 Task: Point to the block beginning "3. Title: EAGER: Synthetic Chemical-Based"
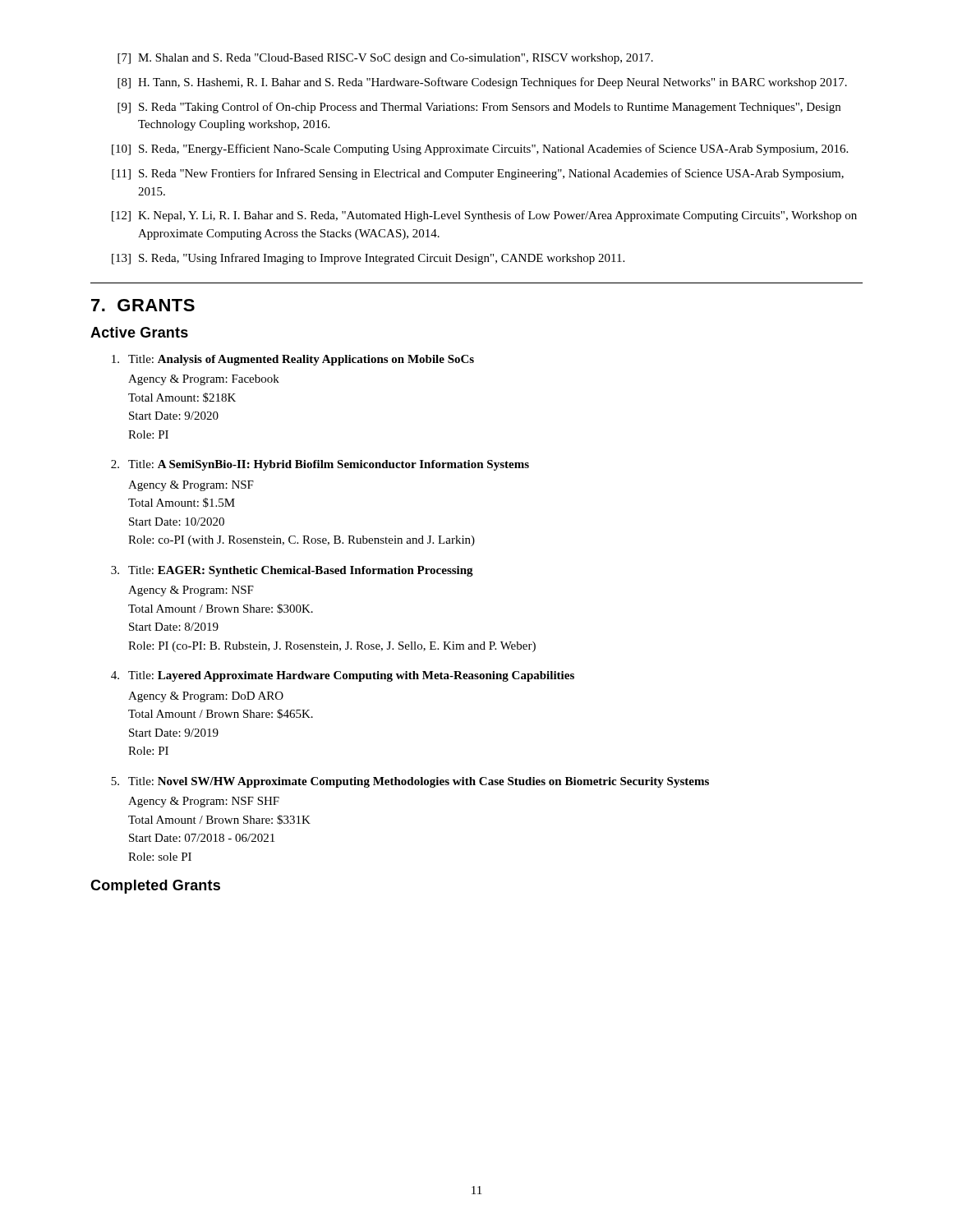coord(292,571)
